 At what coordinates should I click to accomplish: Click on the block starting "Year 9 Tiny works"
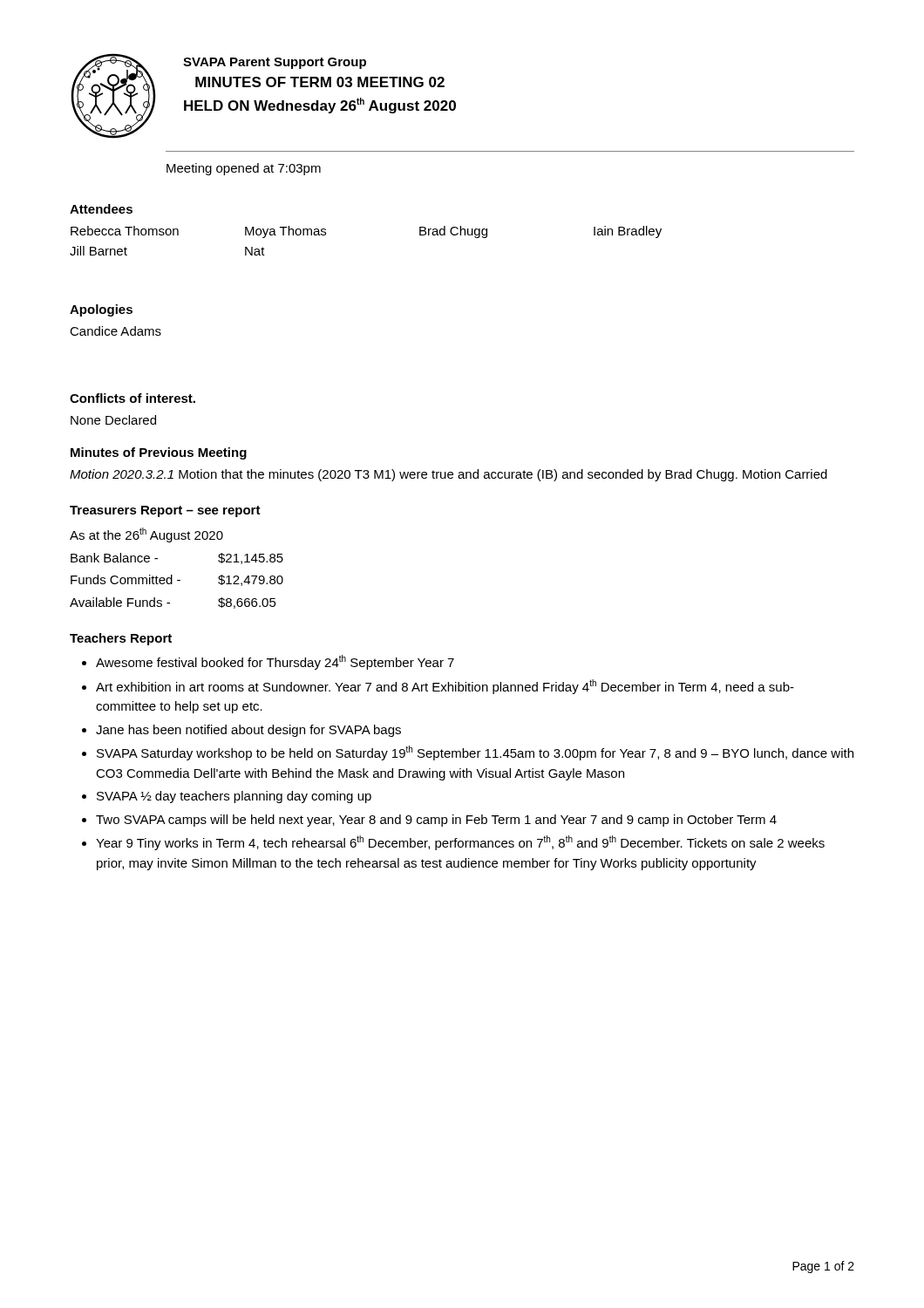pyautogui.click(x=460, y=852)
